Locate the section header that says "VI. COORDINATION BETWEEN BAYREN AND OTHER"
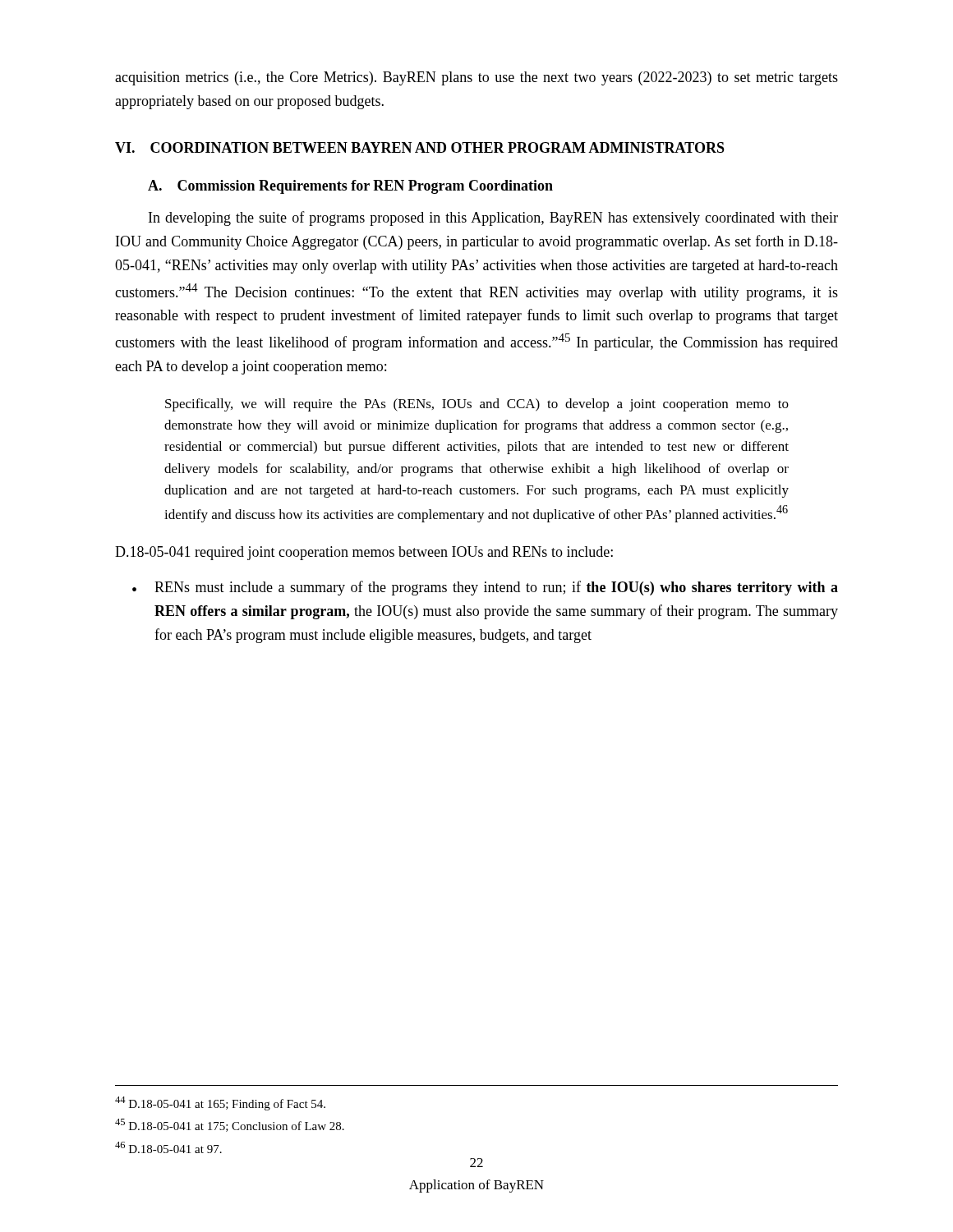This screenshot has height=1232, width=953. [420, 148]
